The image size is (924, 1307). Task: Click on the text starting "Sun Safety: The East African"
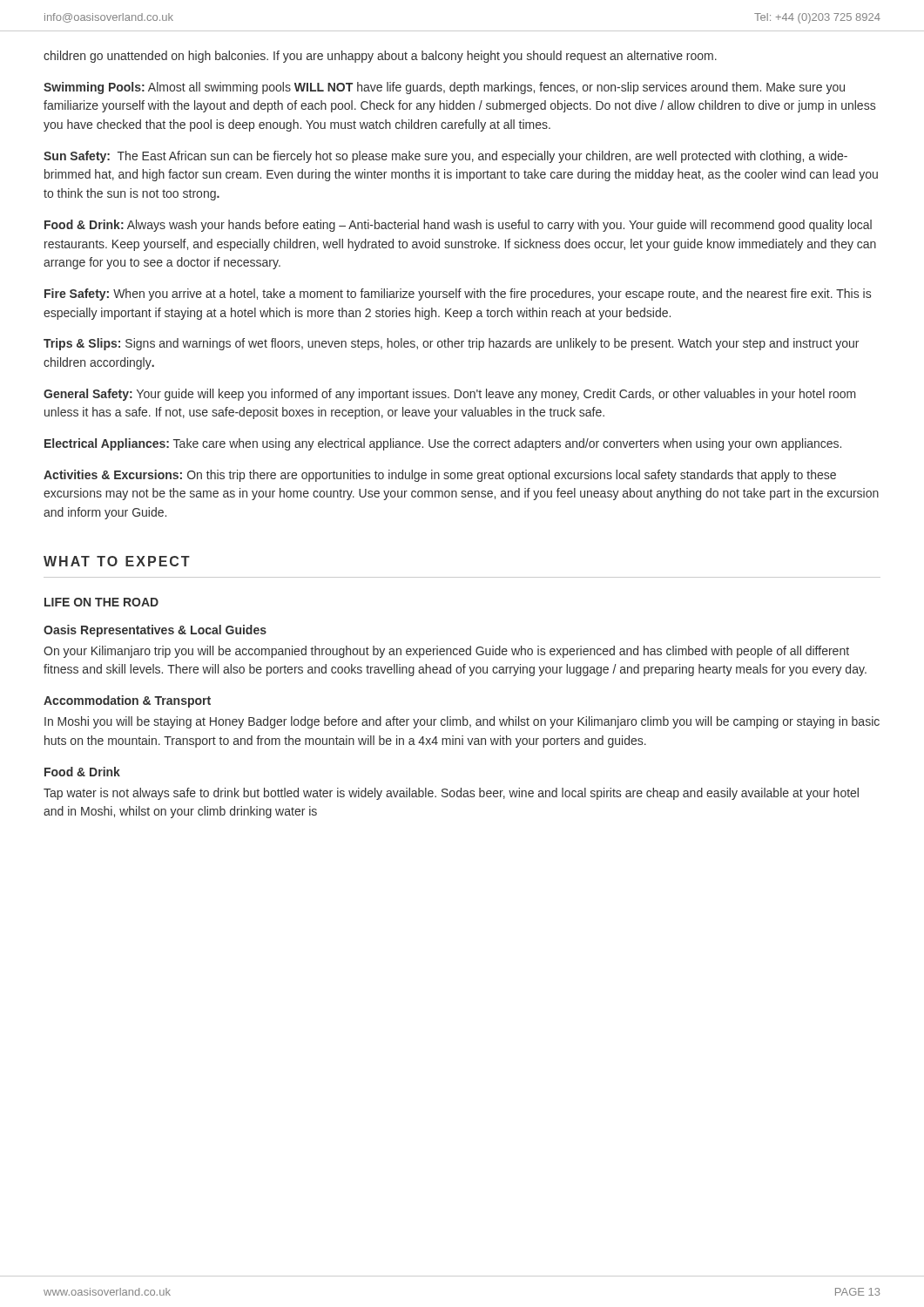coord(461,175)
